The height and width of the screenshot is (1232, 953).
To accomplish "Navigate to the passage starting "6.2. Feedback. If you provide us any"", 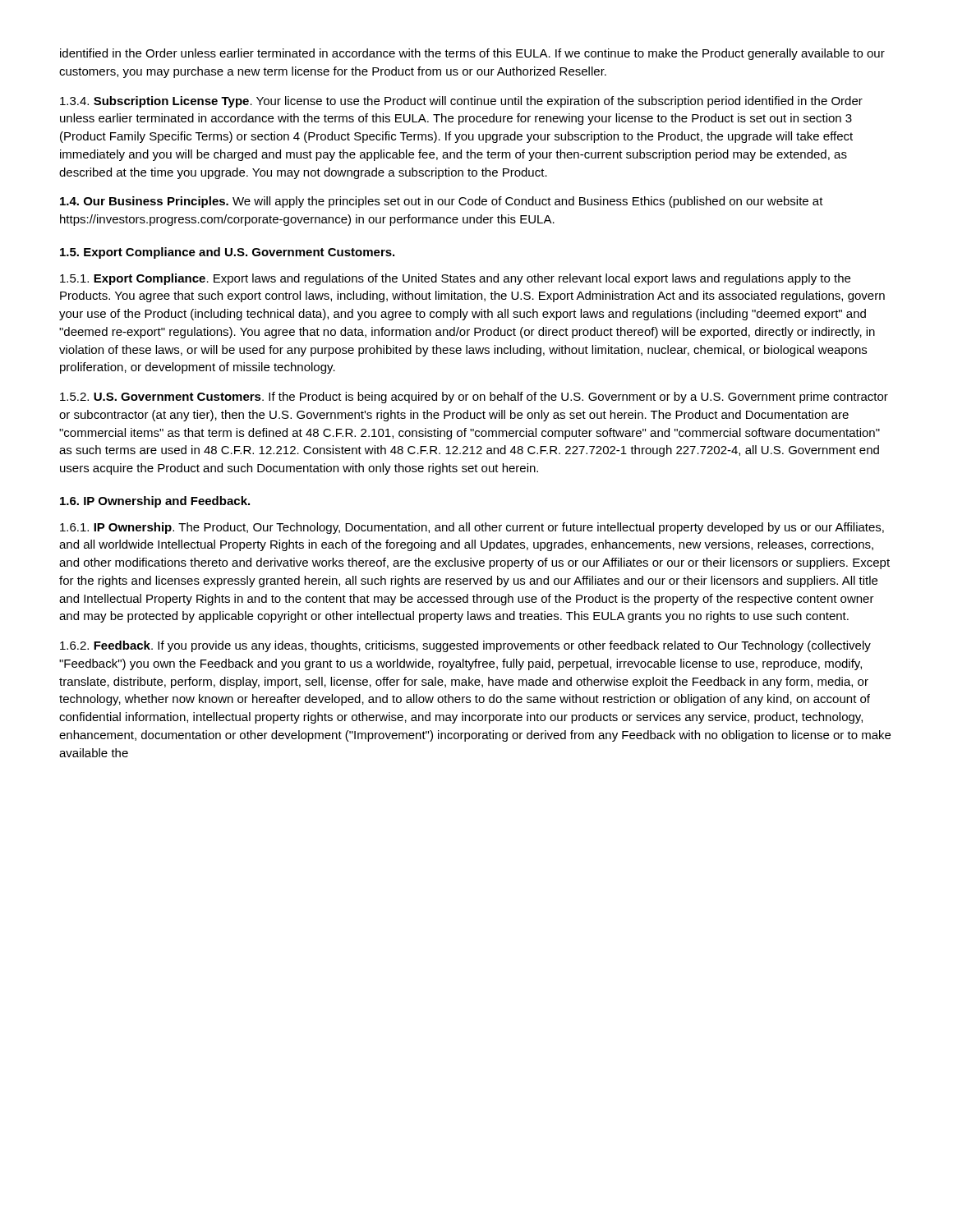I will point(475,699).
